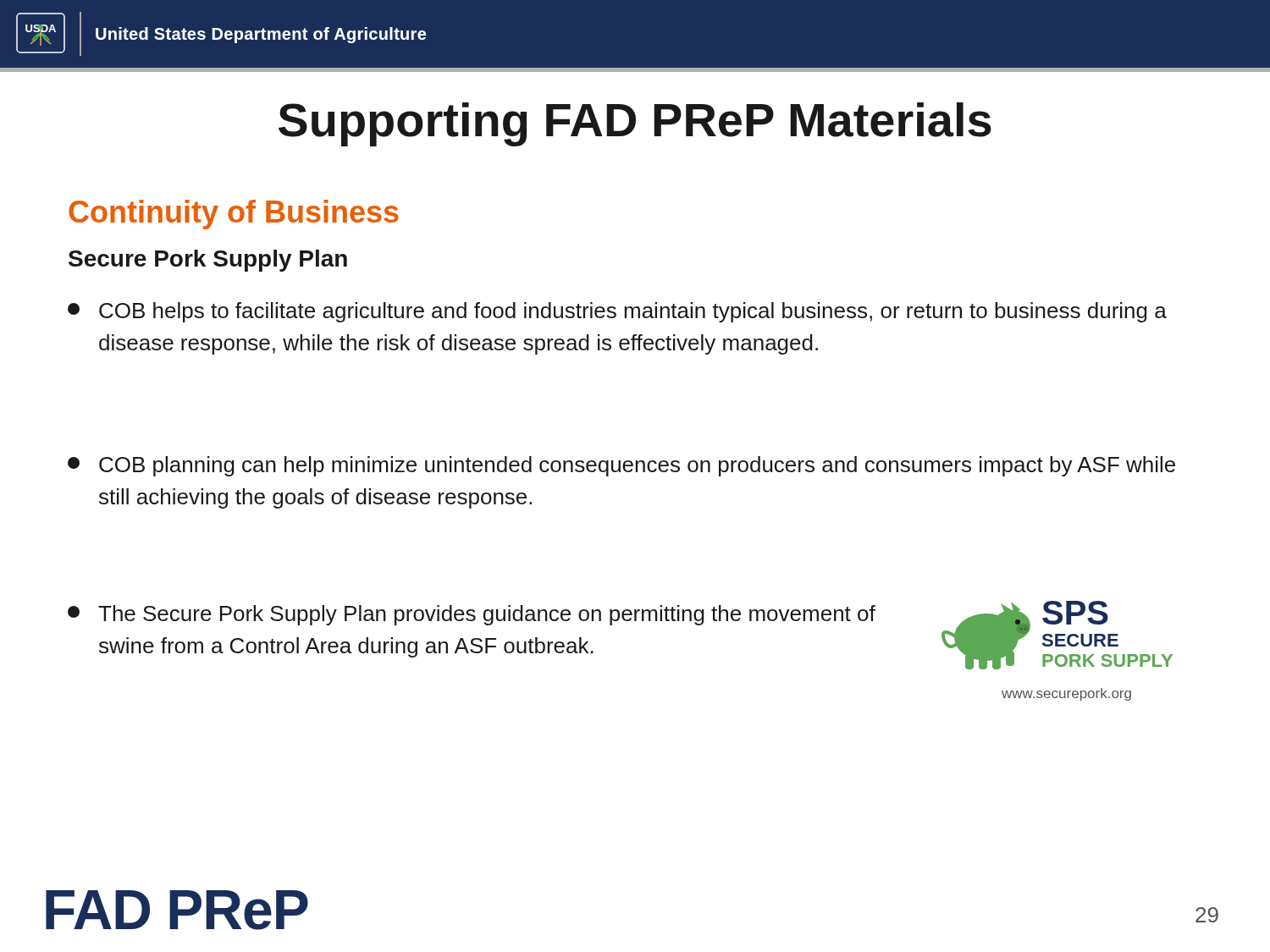Find the logo
Screen dimensions: 952x1270
(x=1067, y=646)
